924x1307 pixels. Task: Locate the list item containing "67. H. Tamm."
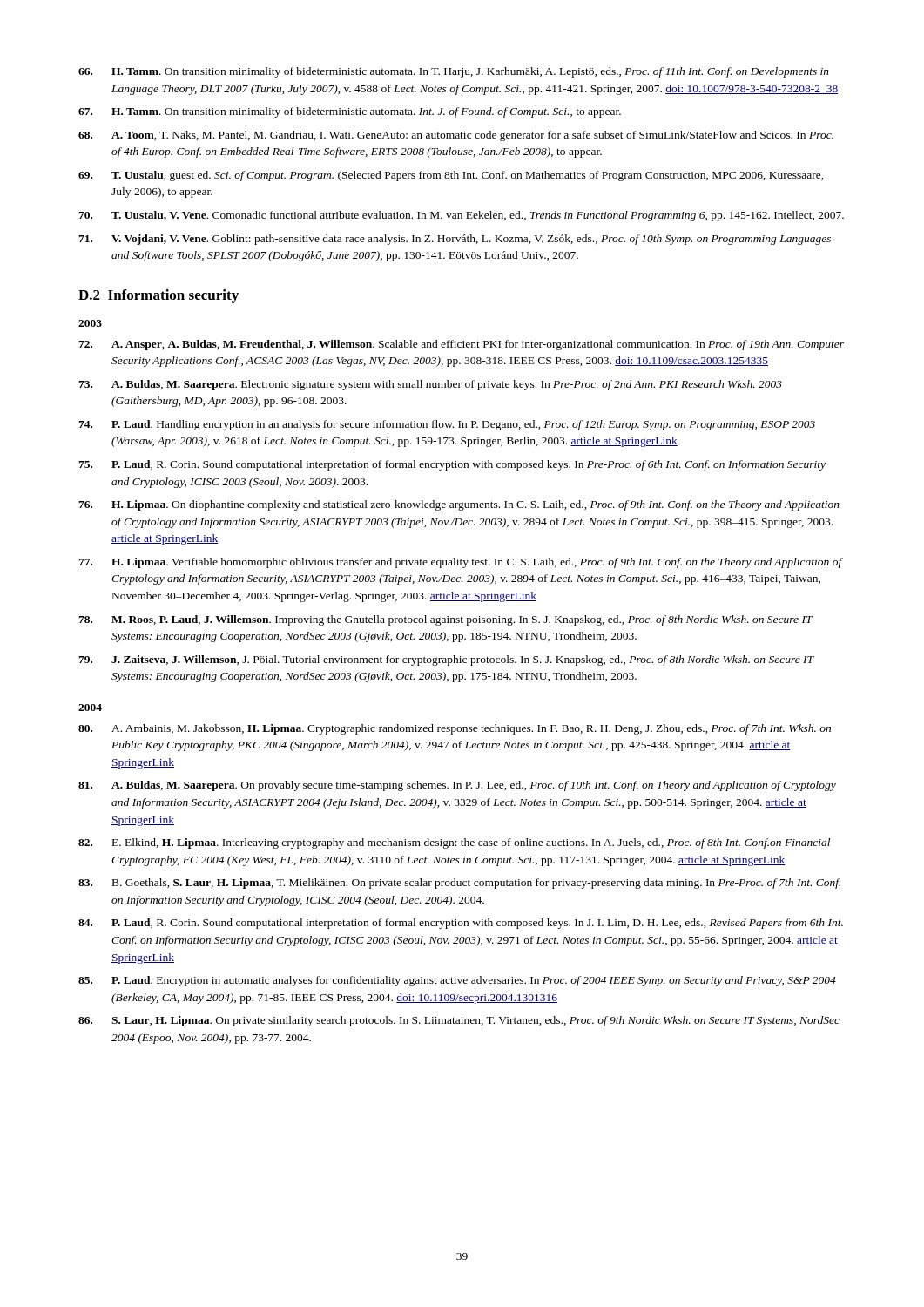coord(462,111)
